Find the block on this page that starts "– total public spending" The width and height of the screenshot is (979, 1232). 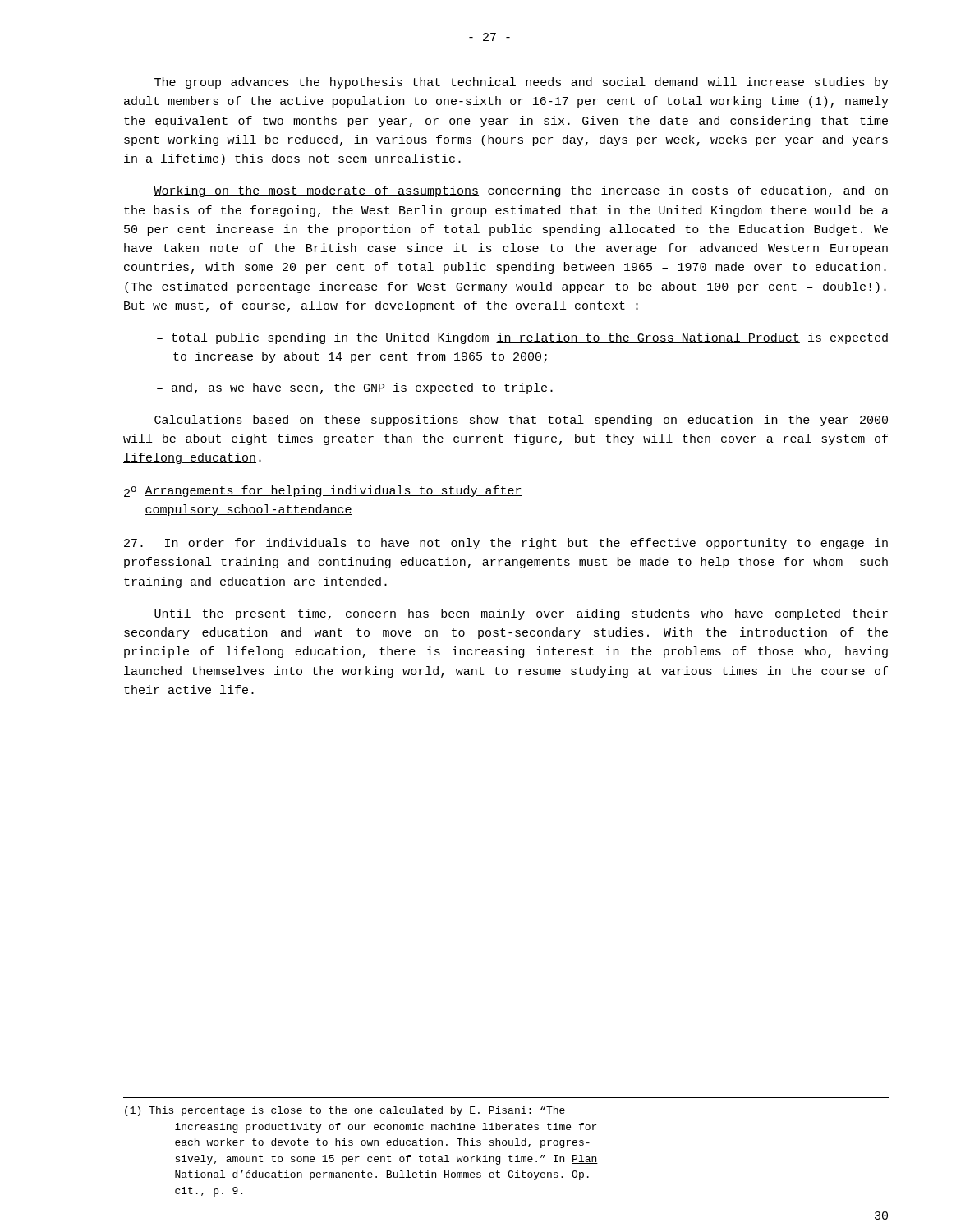pyautogui.click(x=522, y=348)
